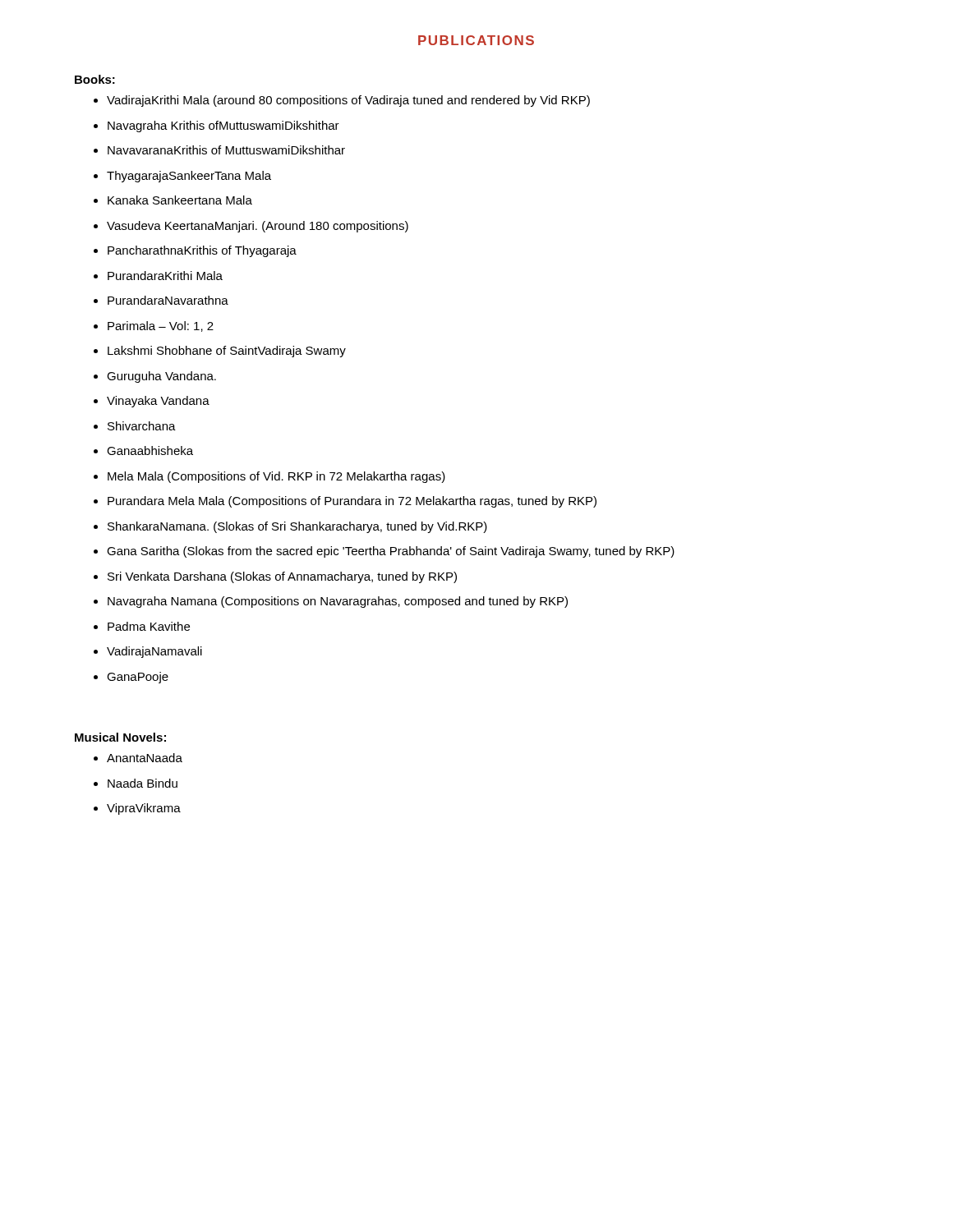This screenshot has height=1232, width=953.
Task: Locate the list item containing "VadirajaKrithi Mala (around 80 compositions"
Action: (x=349, y=100)
